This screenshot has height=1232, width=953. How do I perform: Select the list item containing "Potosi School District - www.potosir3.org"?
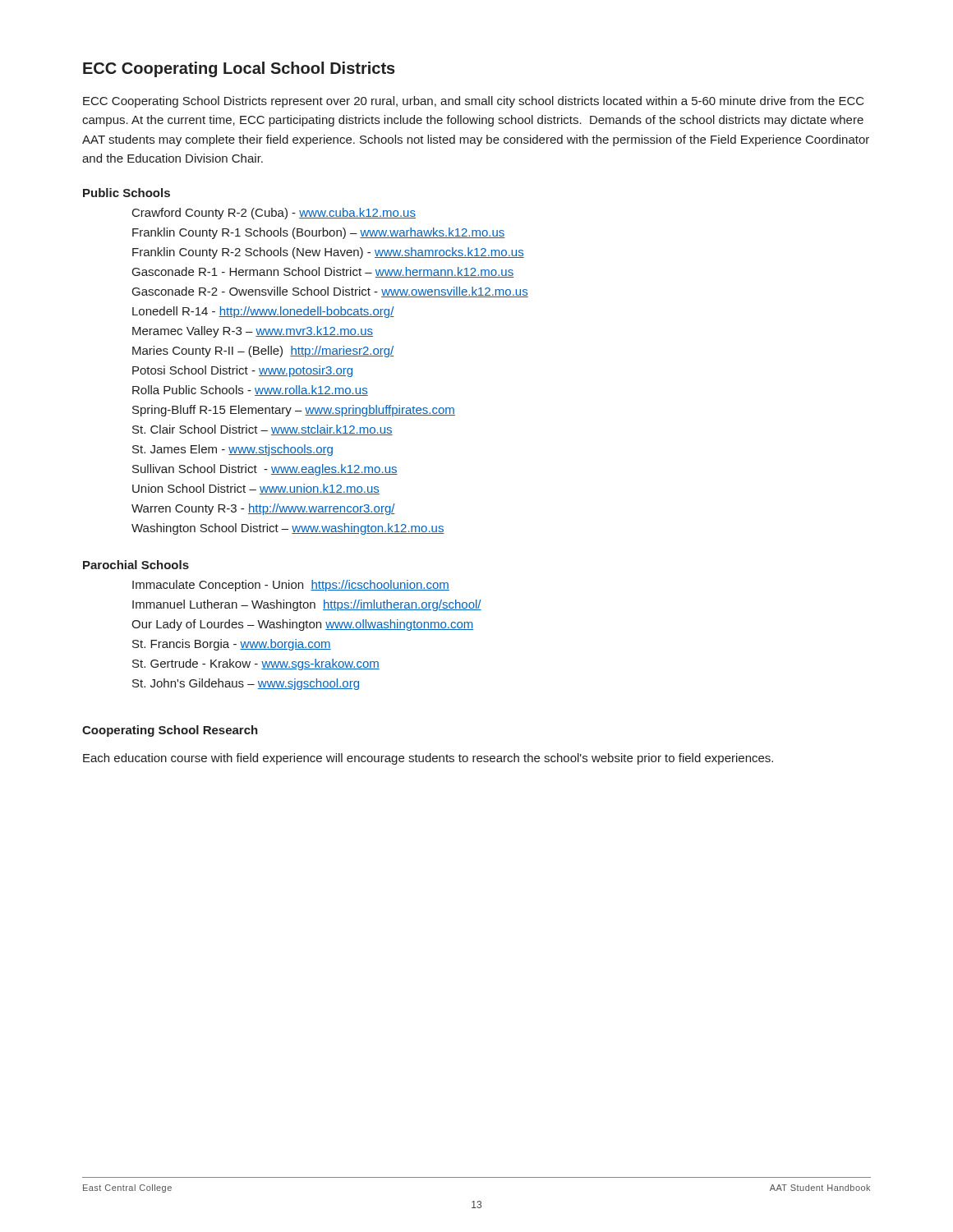(x=242, y=370)
